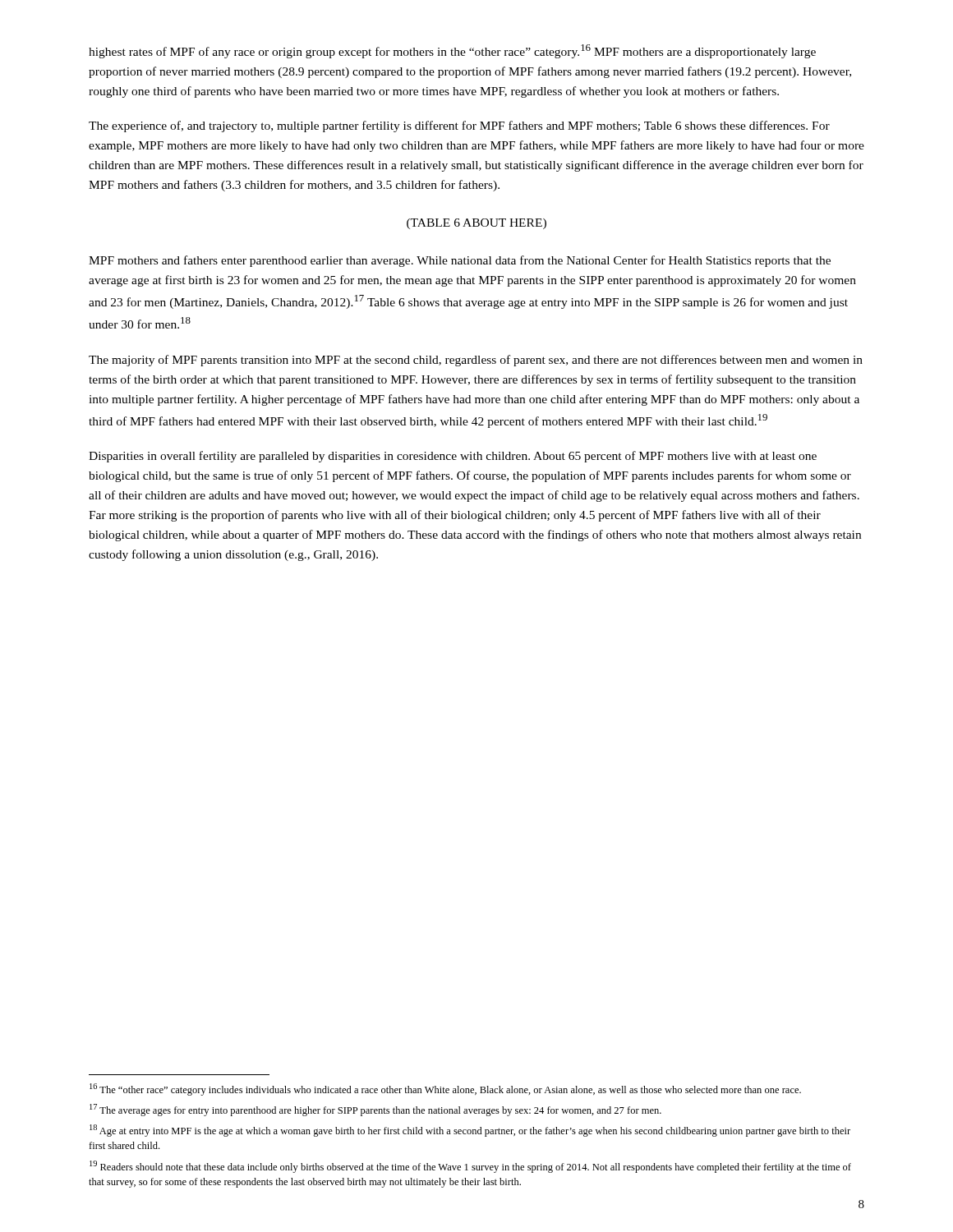Find the footnote containing "17 The average ages for entry into"
Image resolution: width=953 pixels, height=1232 pixels.
pyautogui.click(x=375, y=1109)
